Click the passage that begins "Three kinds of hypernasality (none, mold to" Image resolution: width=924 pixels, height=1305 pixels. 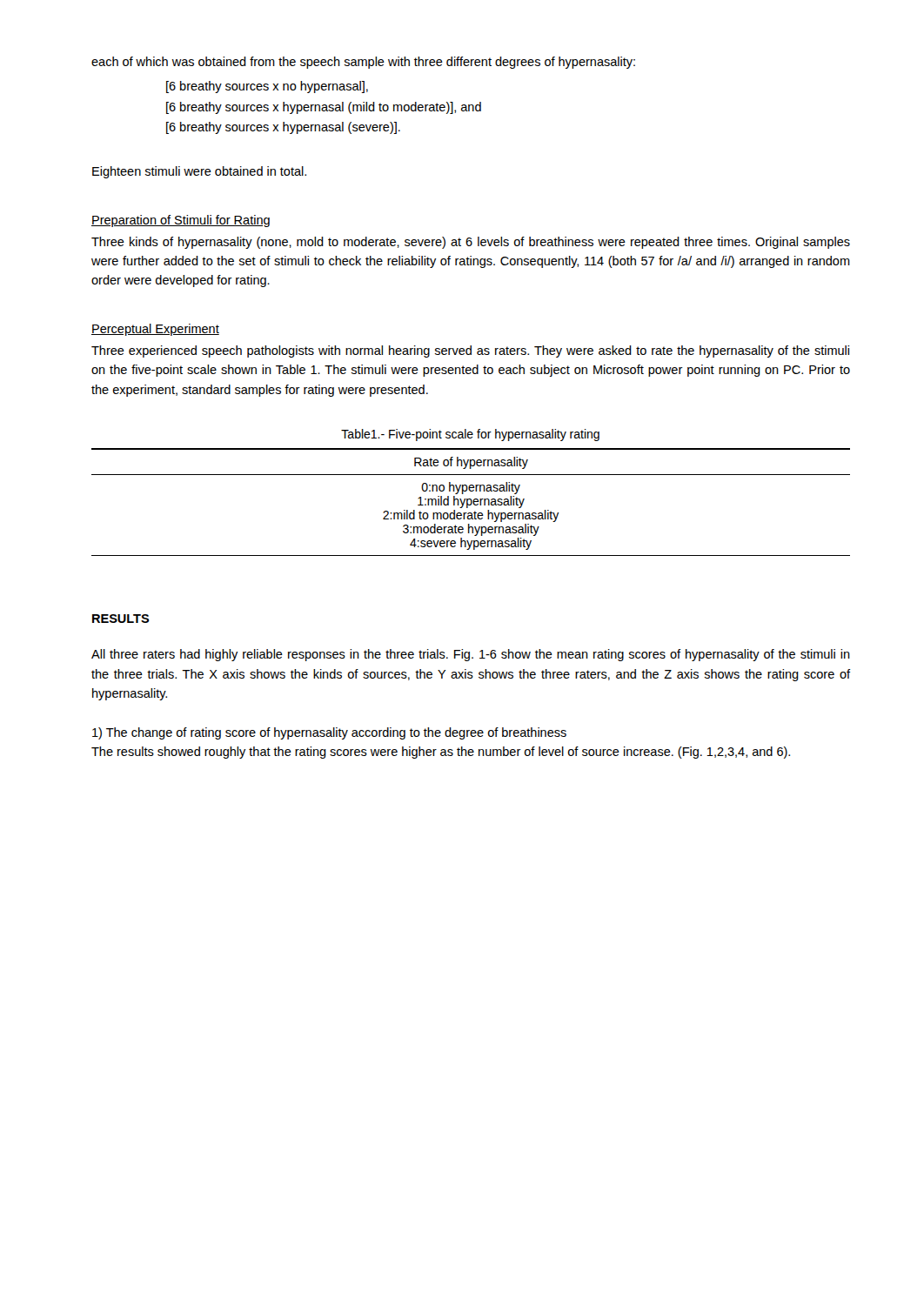coord(471,261)
